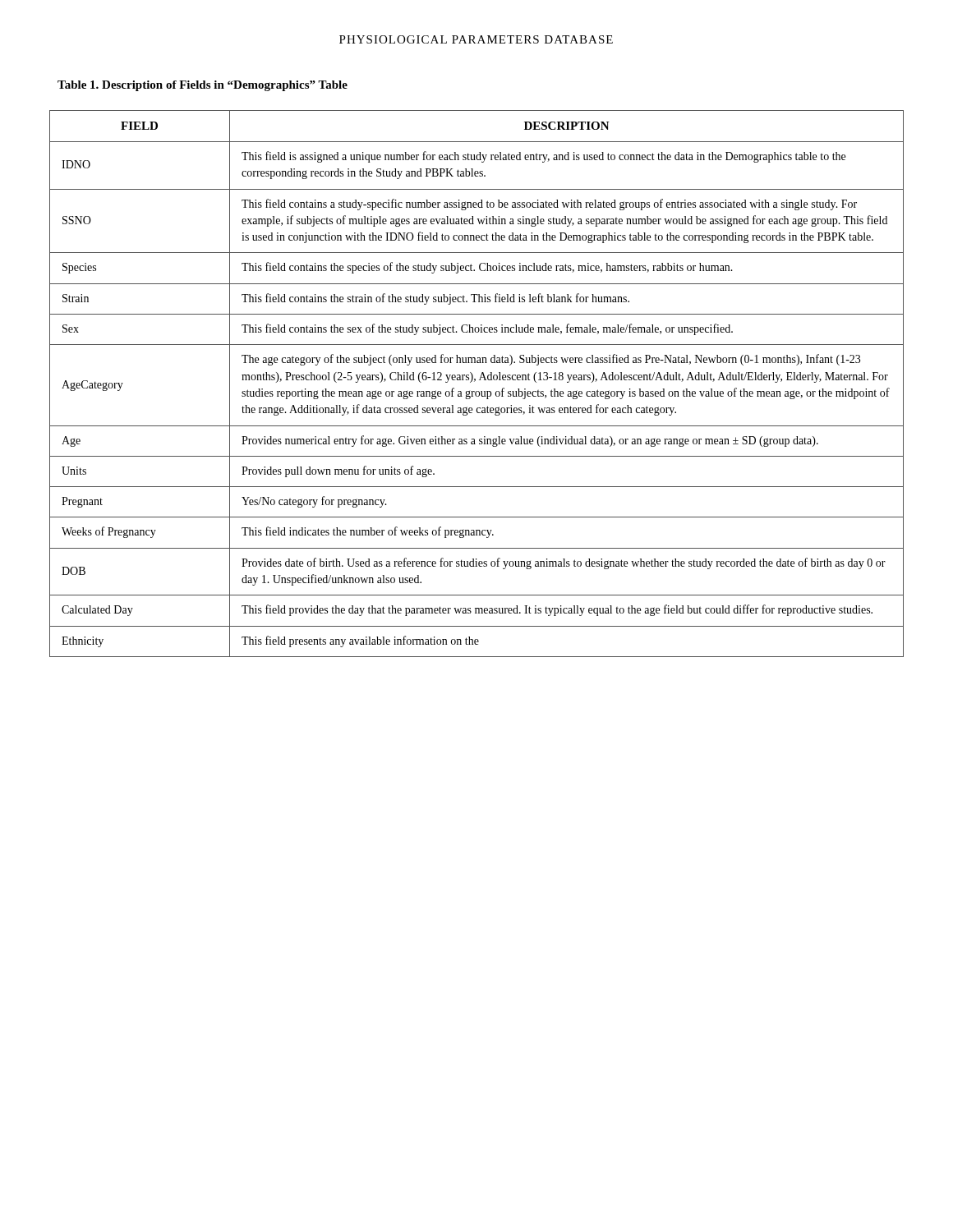
Task: Find the table that mentions "This field is assigned"
Action: point(476,384)
